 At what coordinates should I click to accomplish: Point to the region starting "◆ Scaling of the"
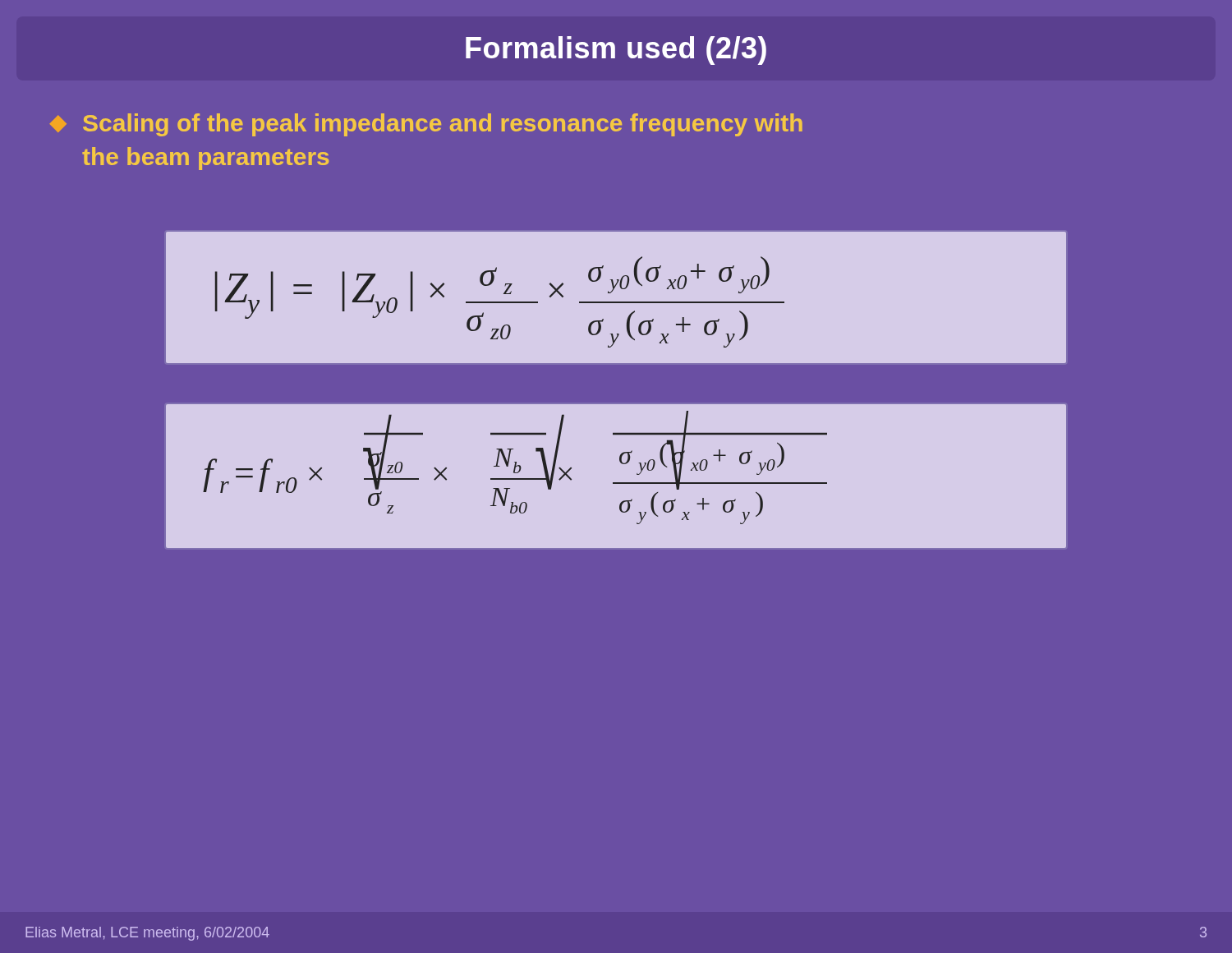coord(427,140)
